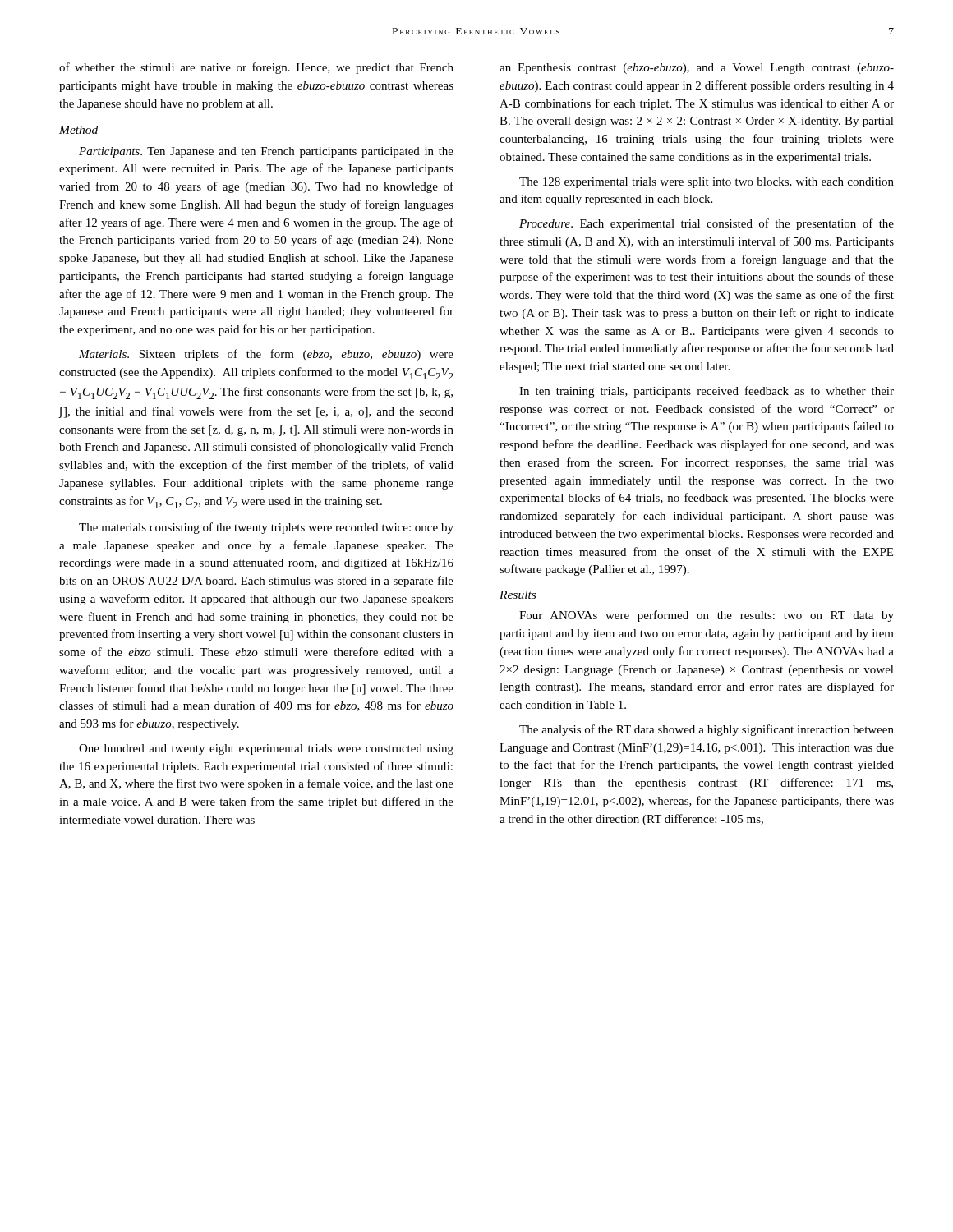Select the block starting "Materials. Sixteen triplets"
This screenshot has width=953, height=1232.
256,429
